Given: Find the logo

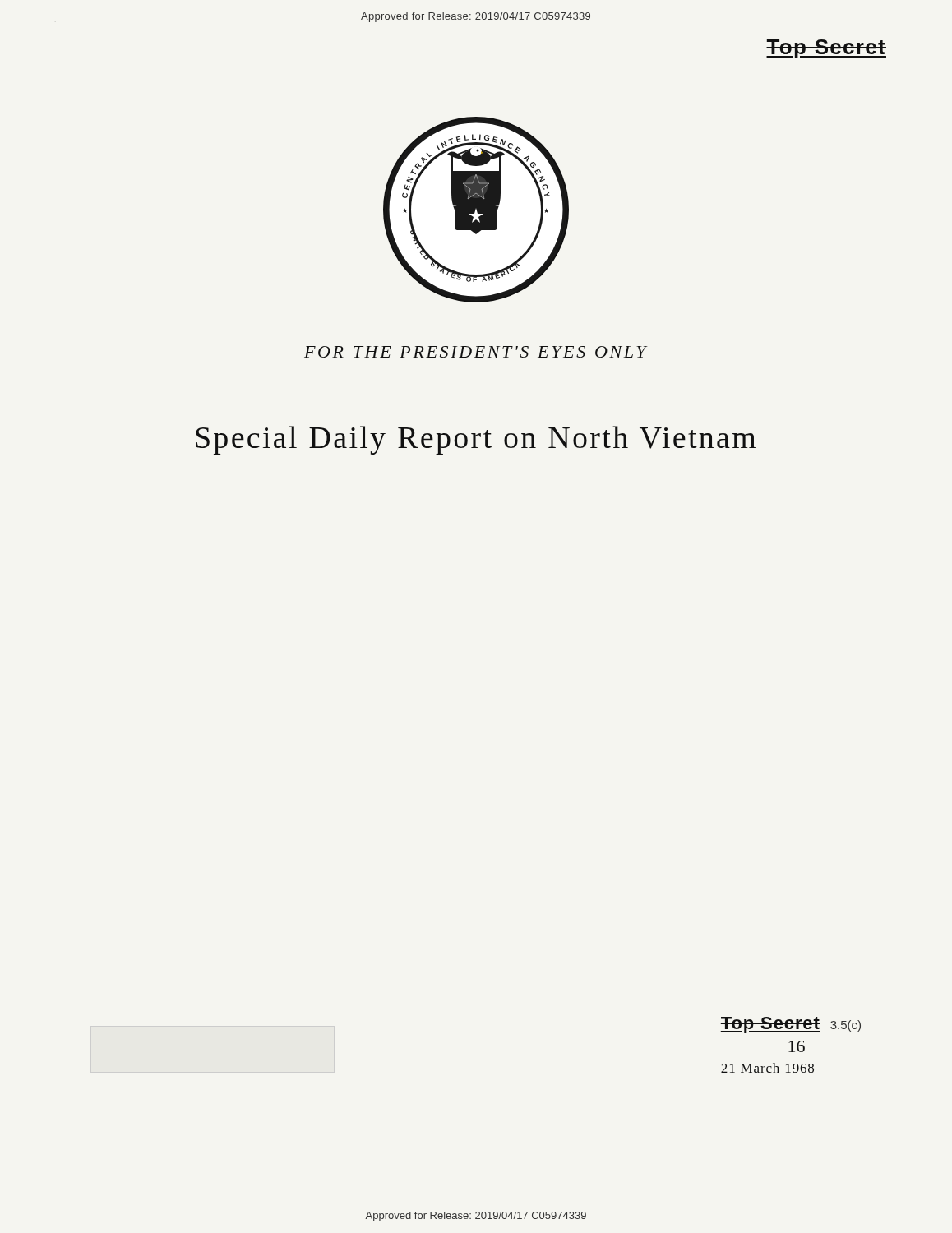Looking at the screenshot, I should [476, 210].
